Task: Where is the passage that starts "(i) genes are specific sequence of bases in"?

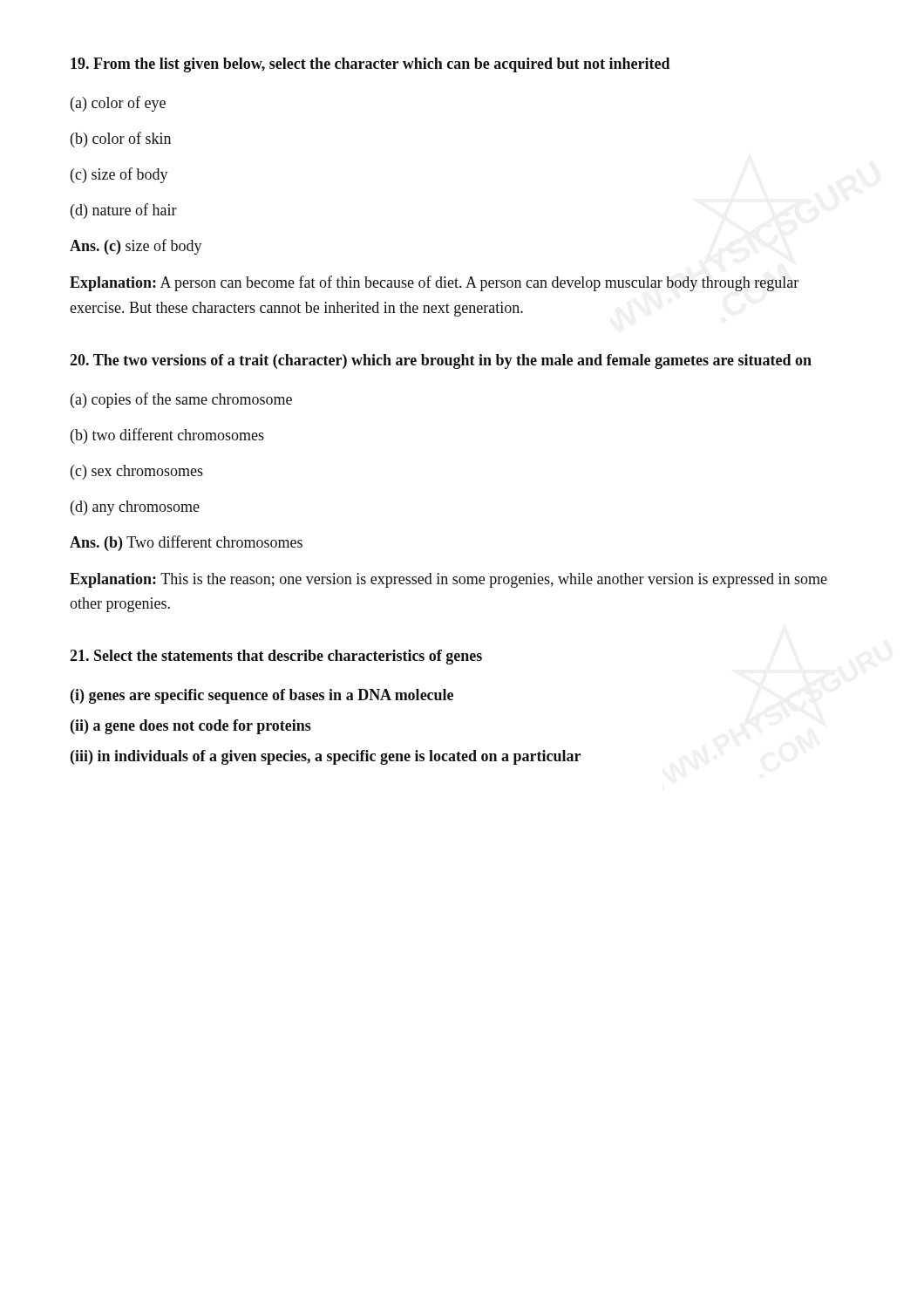Action: tap(262, 695)
